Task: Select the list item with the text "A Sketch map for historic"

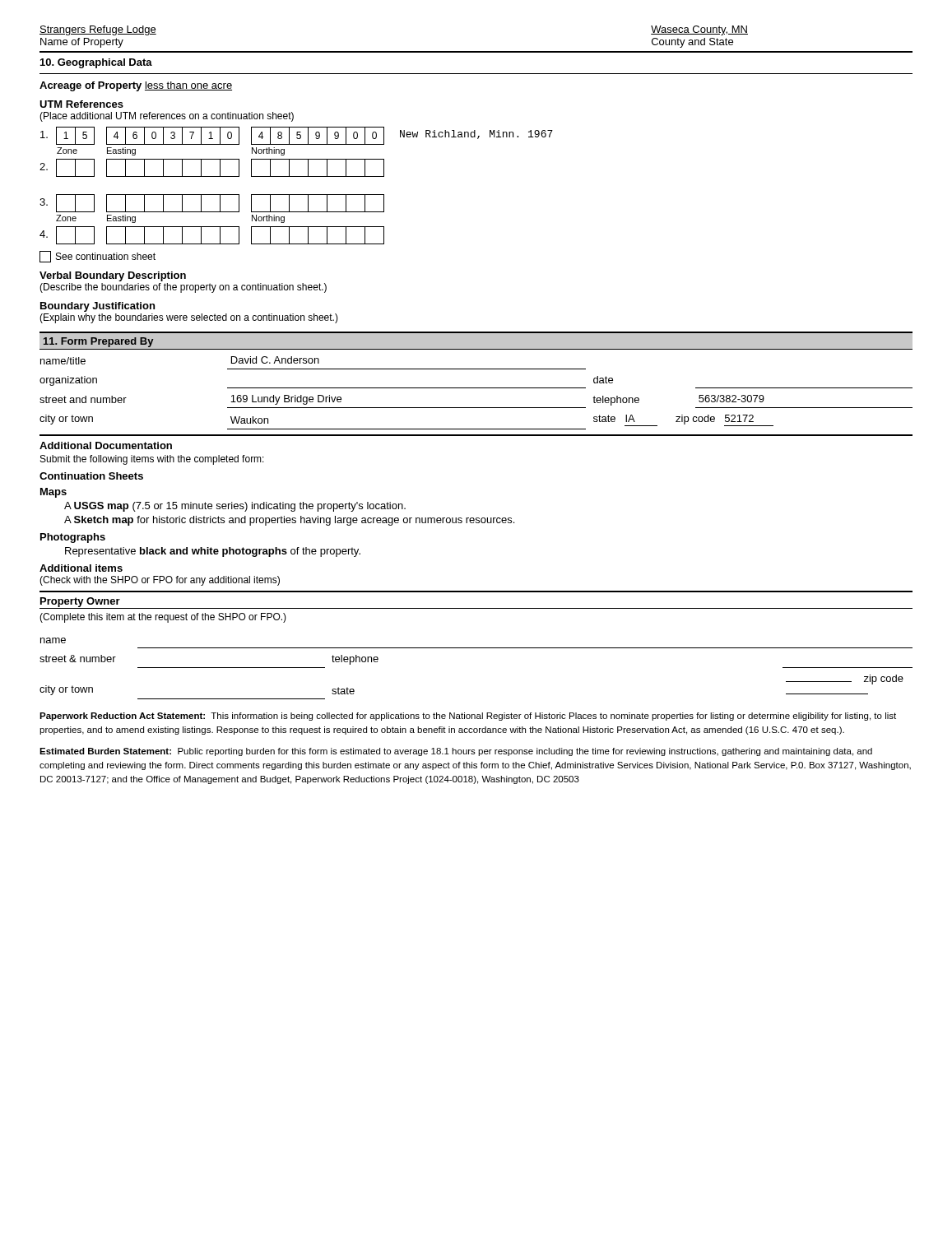Action: click(x=290, y=519)
